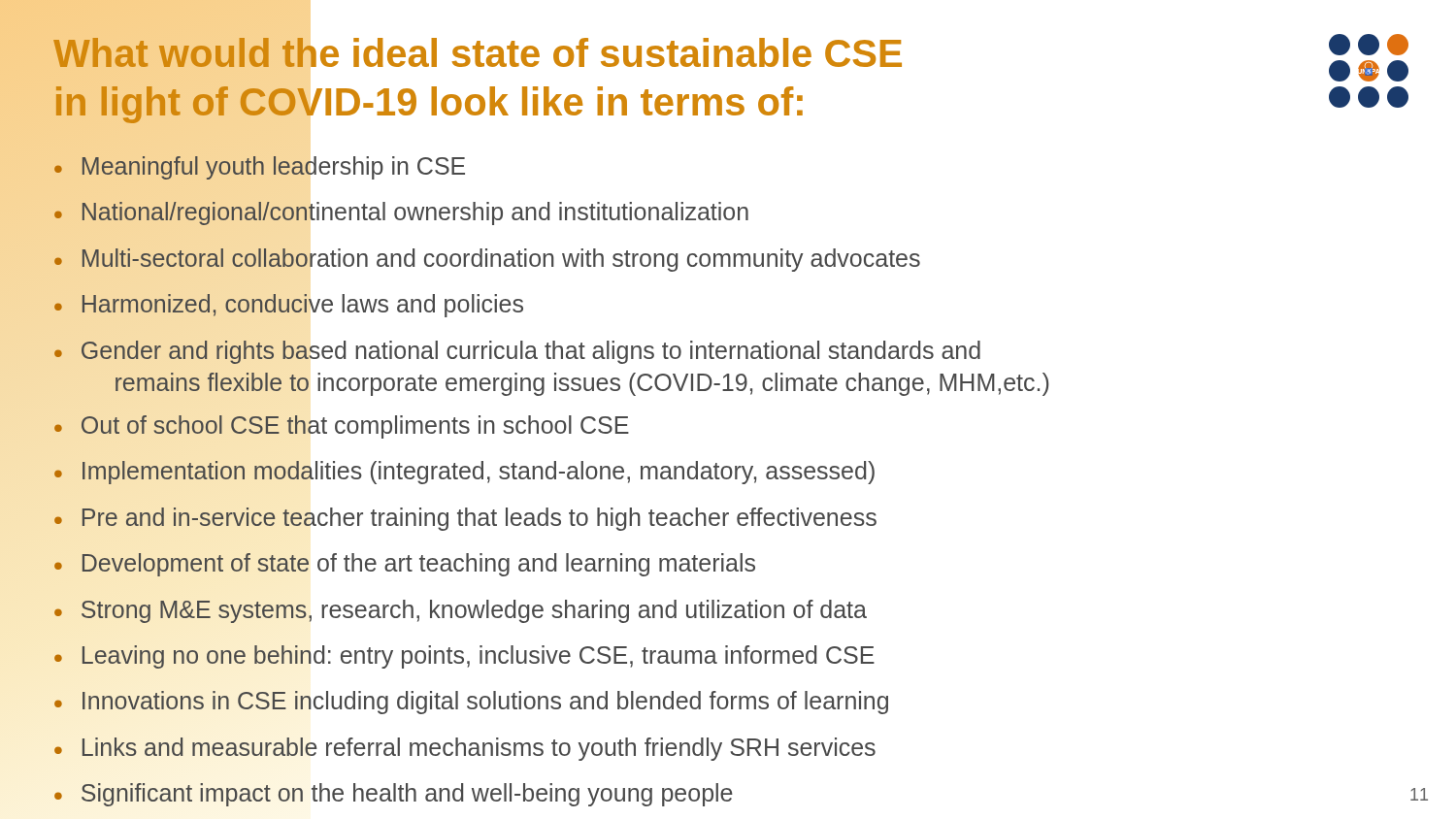Select the passage starting "• Significant impact on the"
Screen dimensions: 819x1456
tap(393, 796)
